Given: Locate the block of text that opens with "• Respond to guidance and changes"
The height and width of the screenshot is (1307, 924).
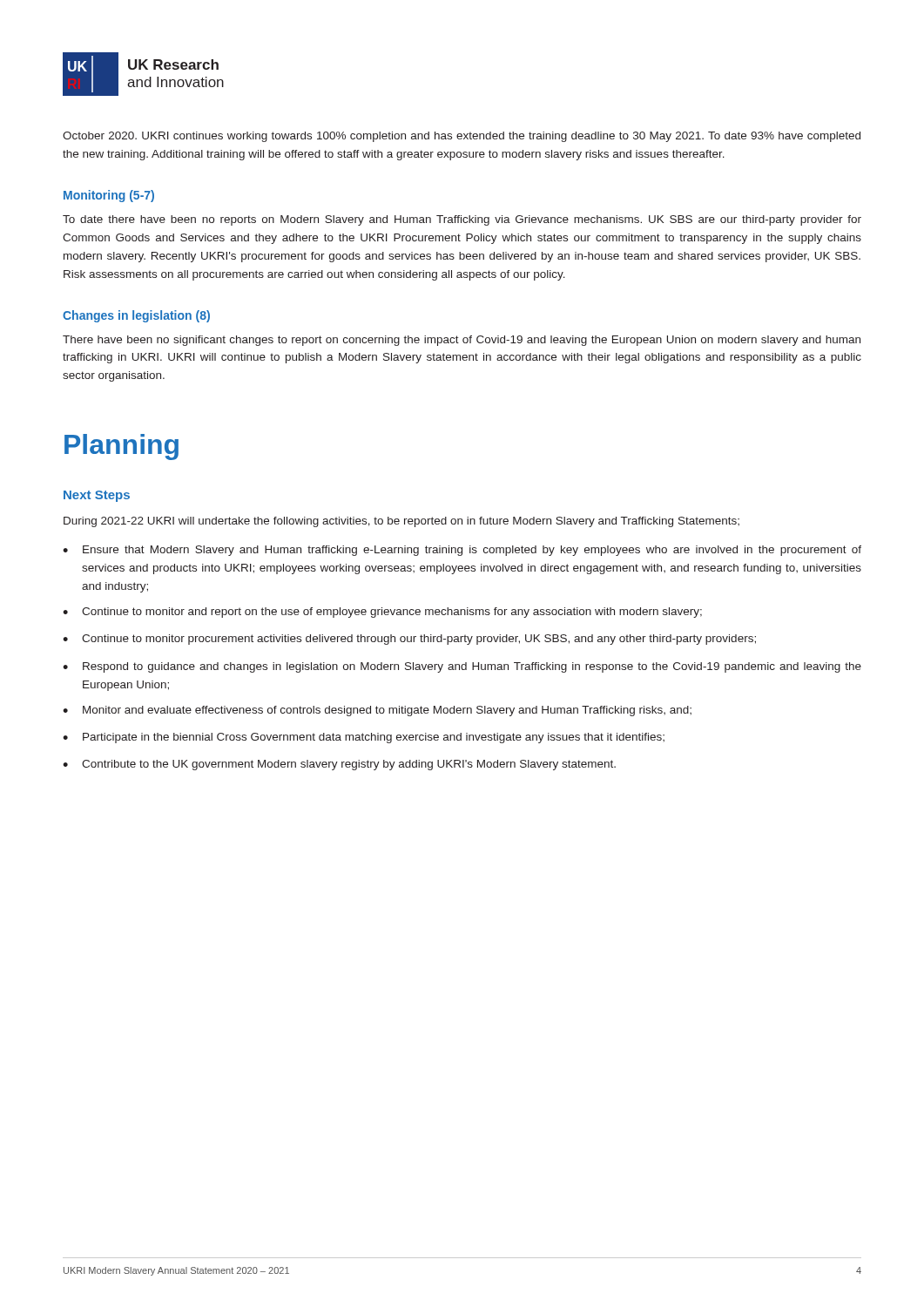Looking at the screenshot, I should [462, 676].
